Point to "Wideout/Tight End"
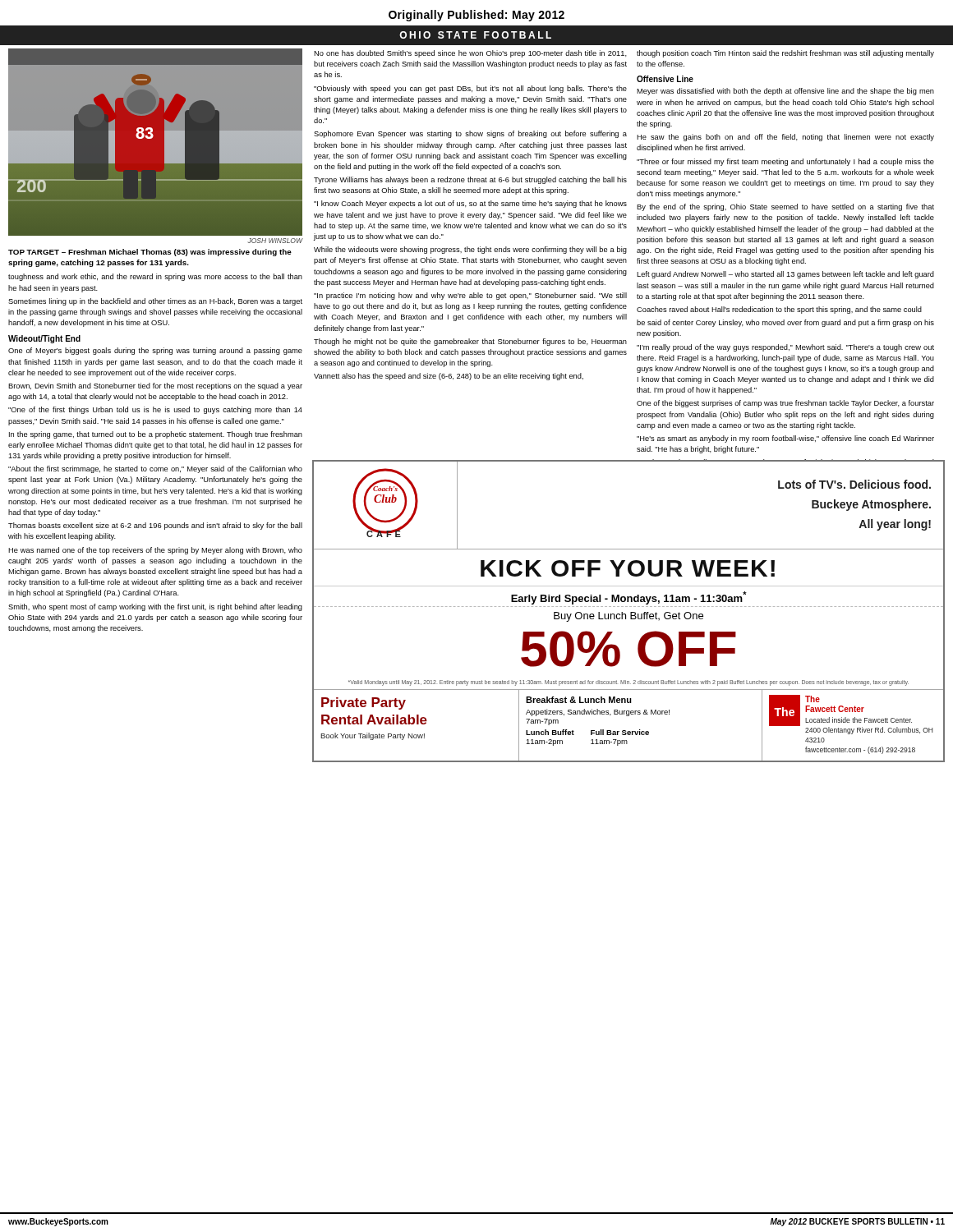The image size is (953, 1232). [44, 339]
